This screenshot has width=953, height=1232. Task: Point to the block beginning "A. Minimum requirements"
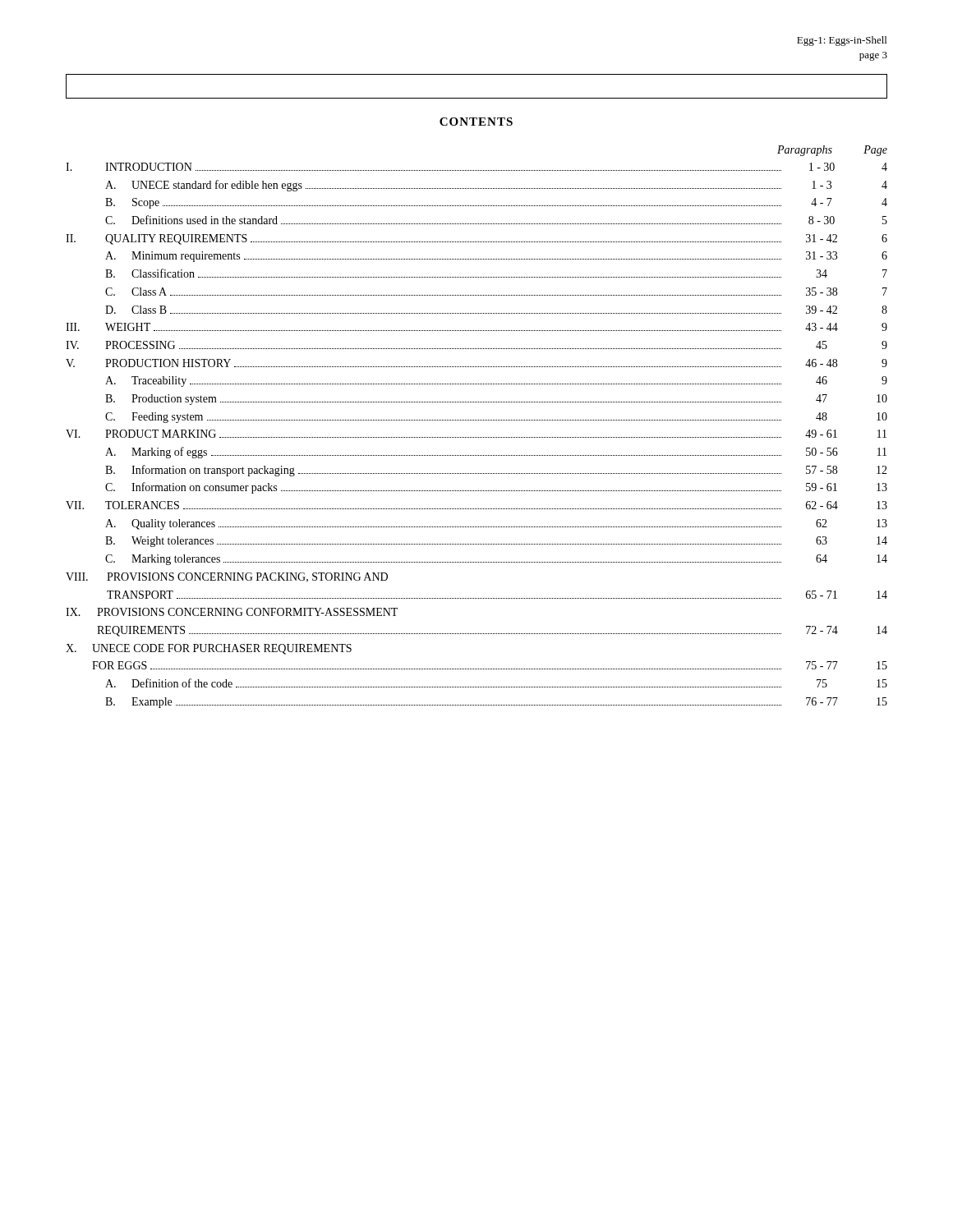coord(496,257)
